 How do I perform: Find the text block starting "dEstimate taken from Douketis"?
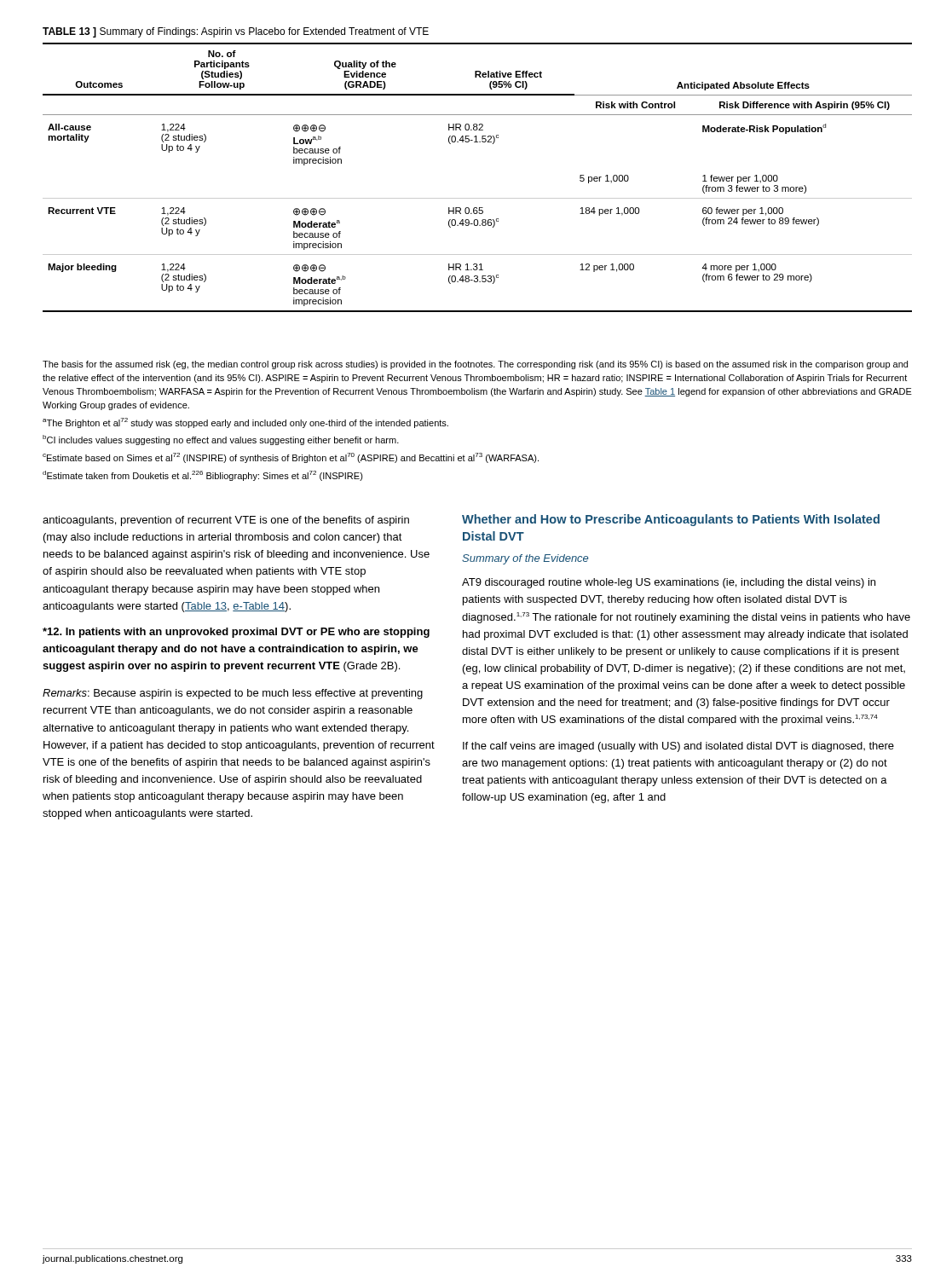point(203,476)
